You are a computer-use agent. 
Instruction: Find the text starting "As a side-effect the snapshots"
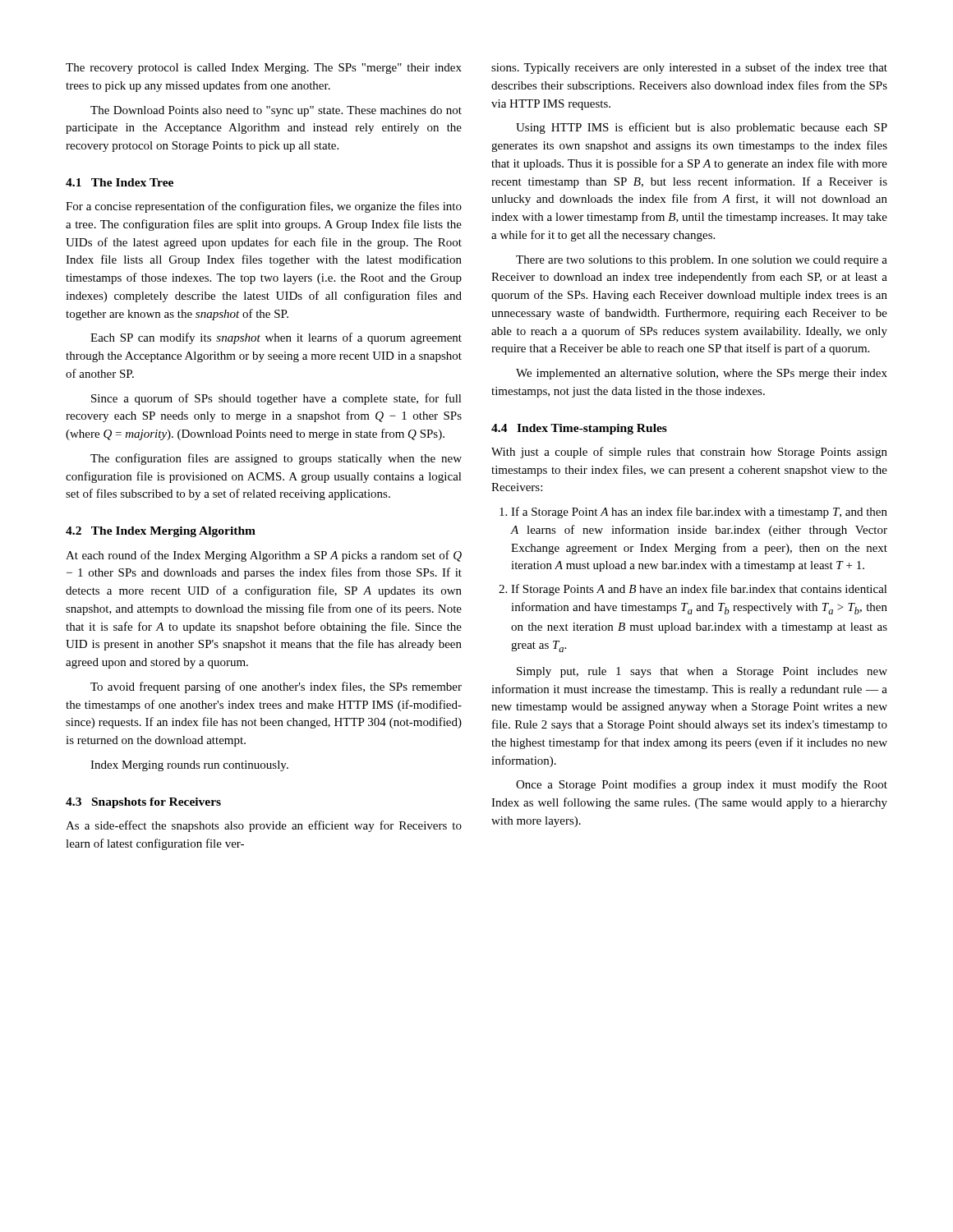click(x=264, y=835)
